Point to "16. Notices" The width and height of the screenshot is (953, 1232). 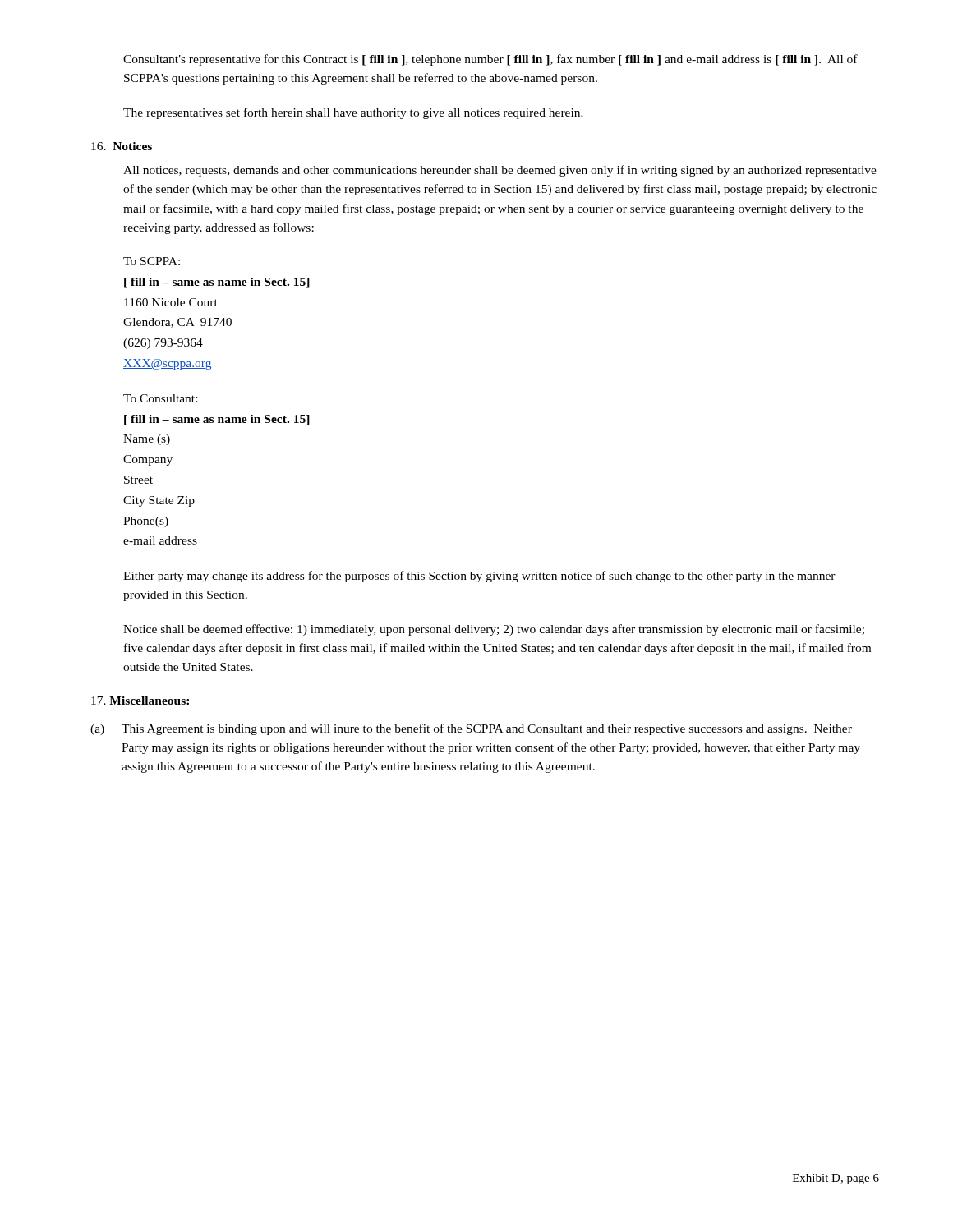coord(121,146)
